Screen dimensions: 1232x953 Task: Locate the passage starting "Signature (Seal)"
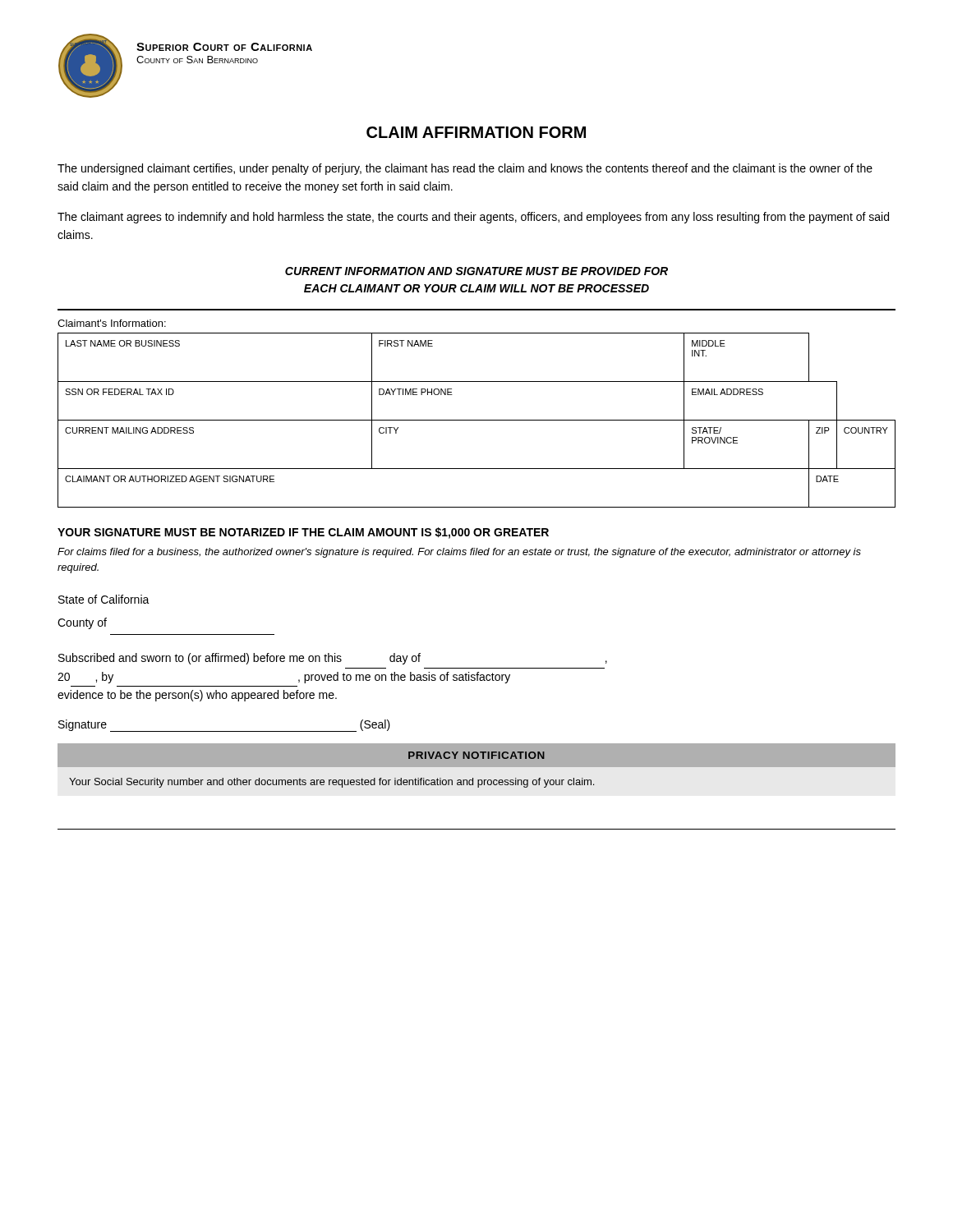(224, 725)
